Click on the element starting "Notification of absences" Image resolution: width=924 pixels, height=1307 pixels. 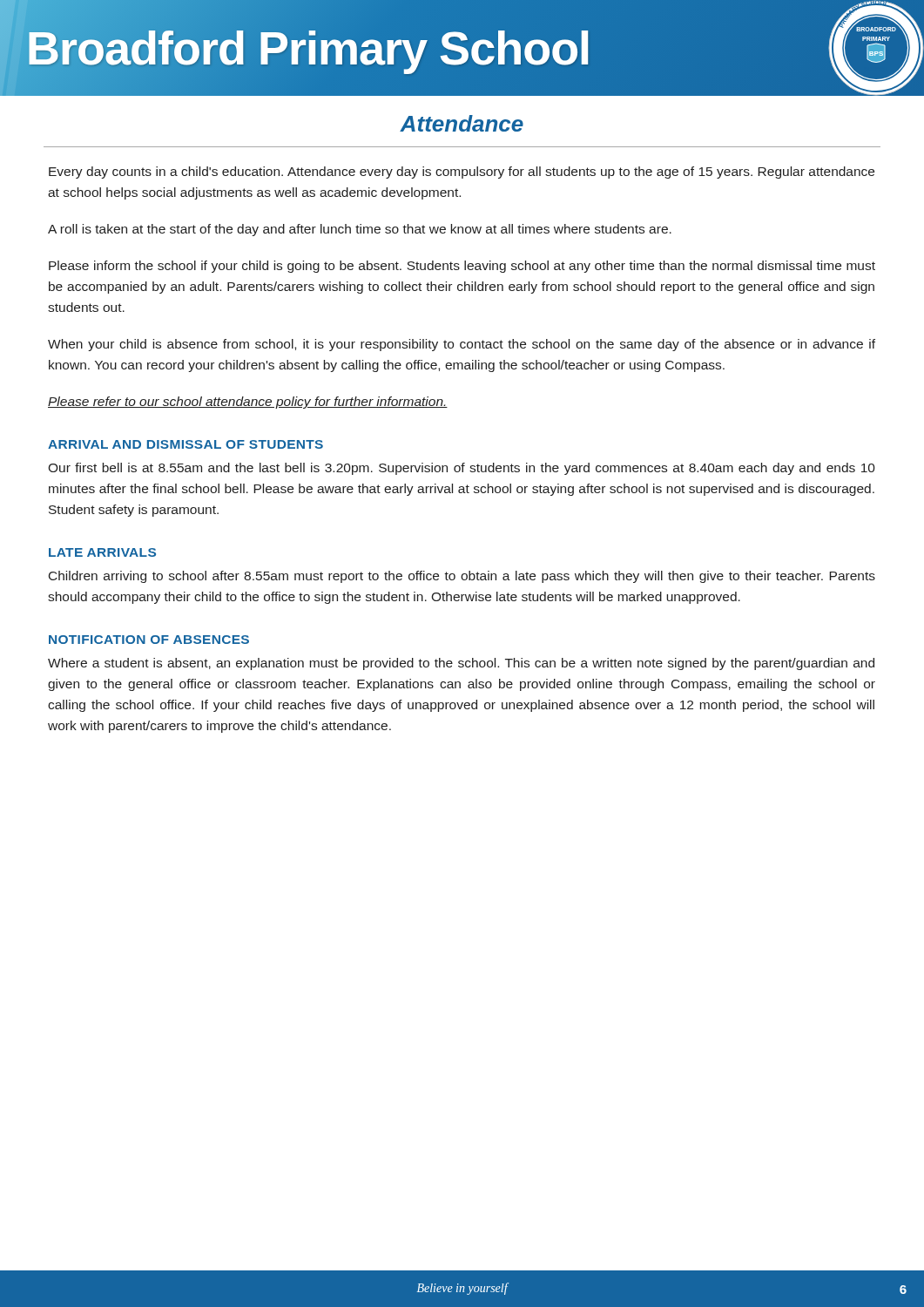pos(149,639)
